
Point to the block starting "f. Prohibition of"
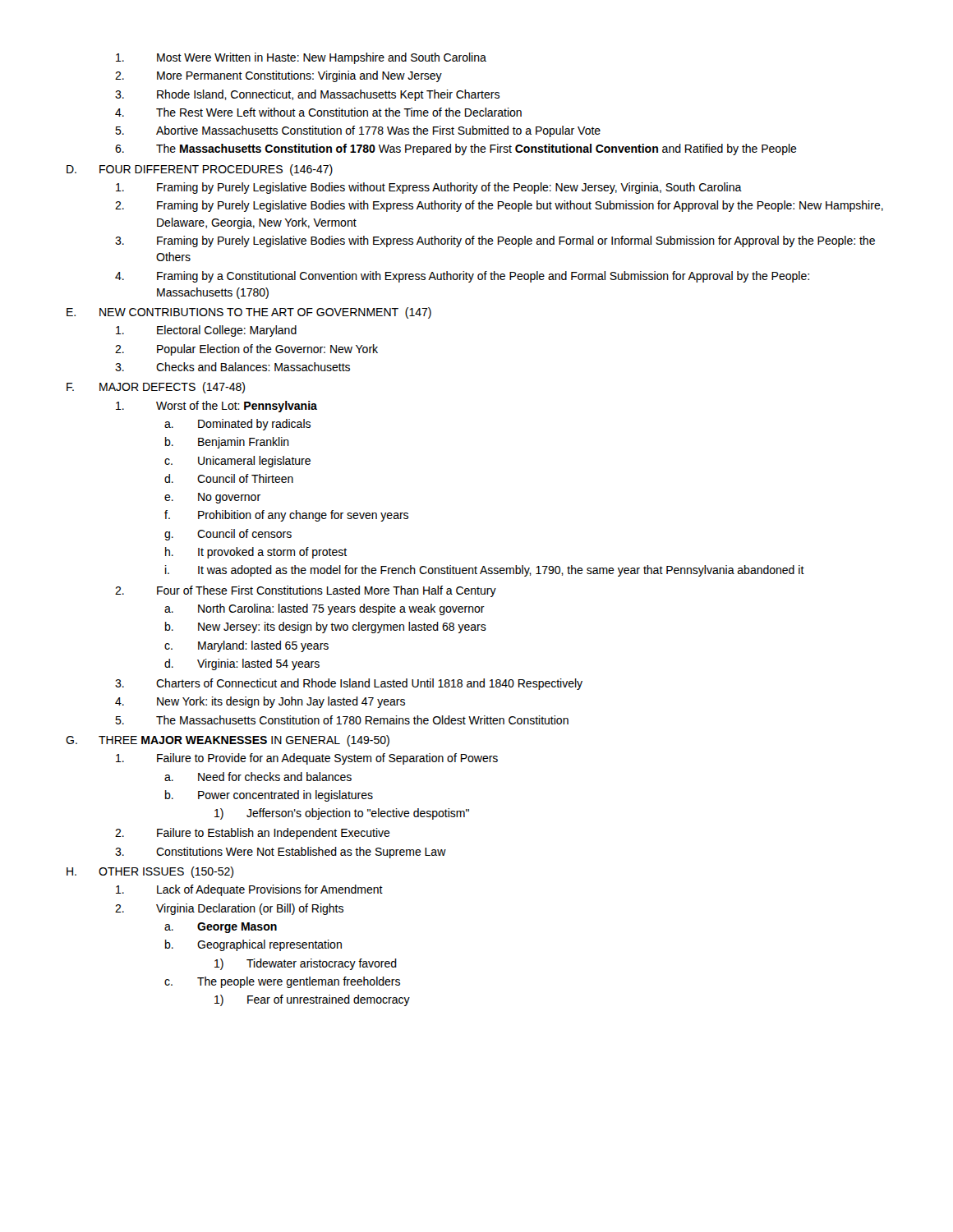[x=286, y=516]
